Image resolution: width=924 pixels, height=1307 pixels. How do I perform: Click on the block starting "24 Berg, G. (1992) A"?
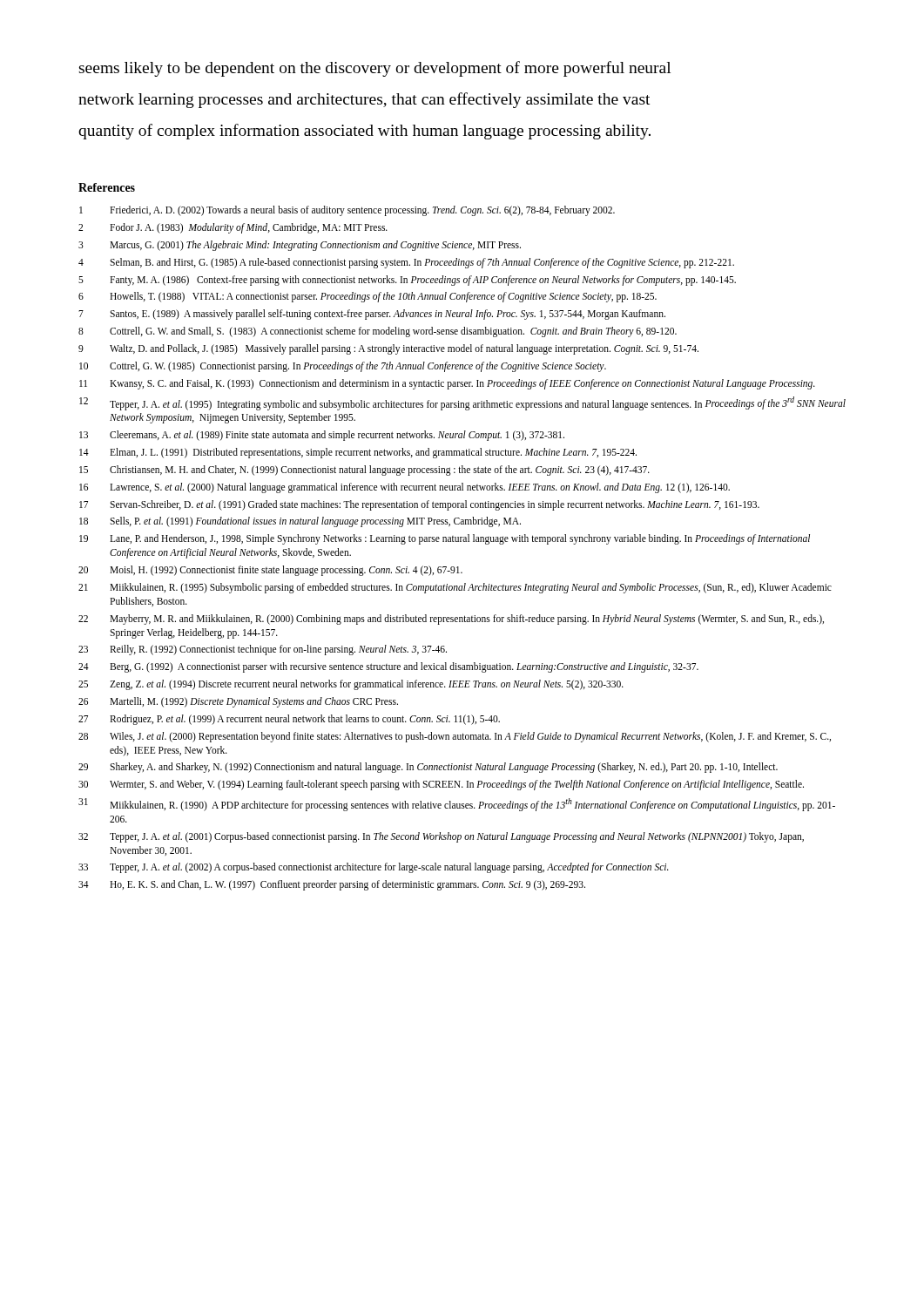tap(462, 668)
